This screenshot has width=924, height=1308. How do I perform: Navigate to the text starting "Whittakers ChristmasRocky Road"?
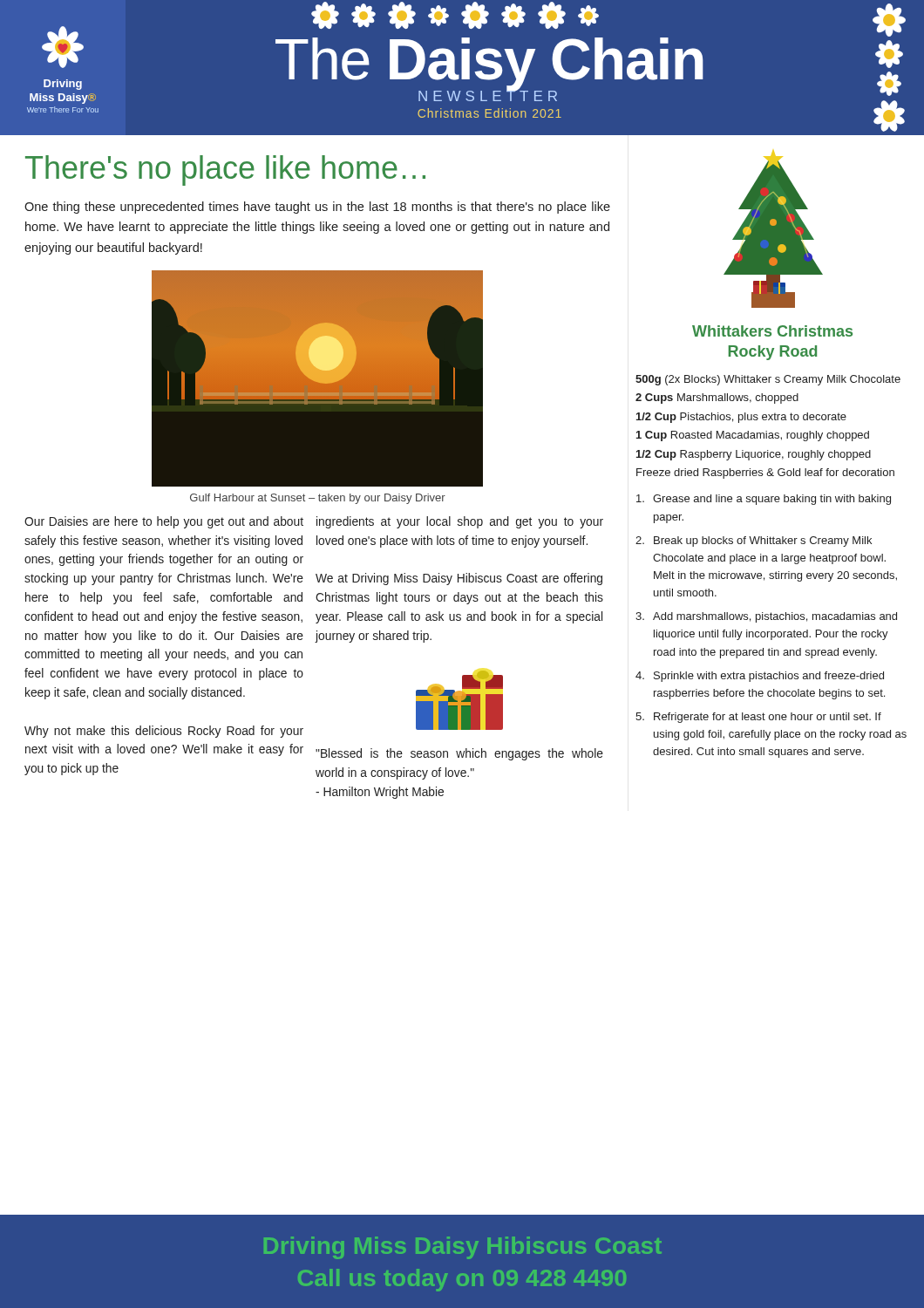[x=773, y=342]
